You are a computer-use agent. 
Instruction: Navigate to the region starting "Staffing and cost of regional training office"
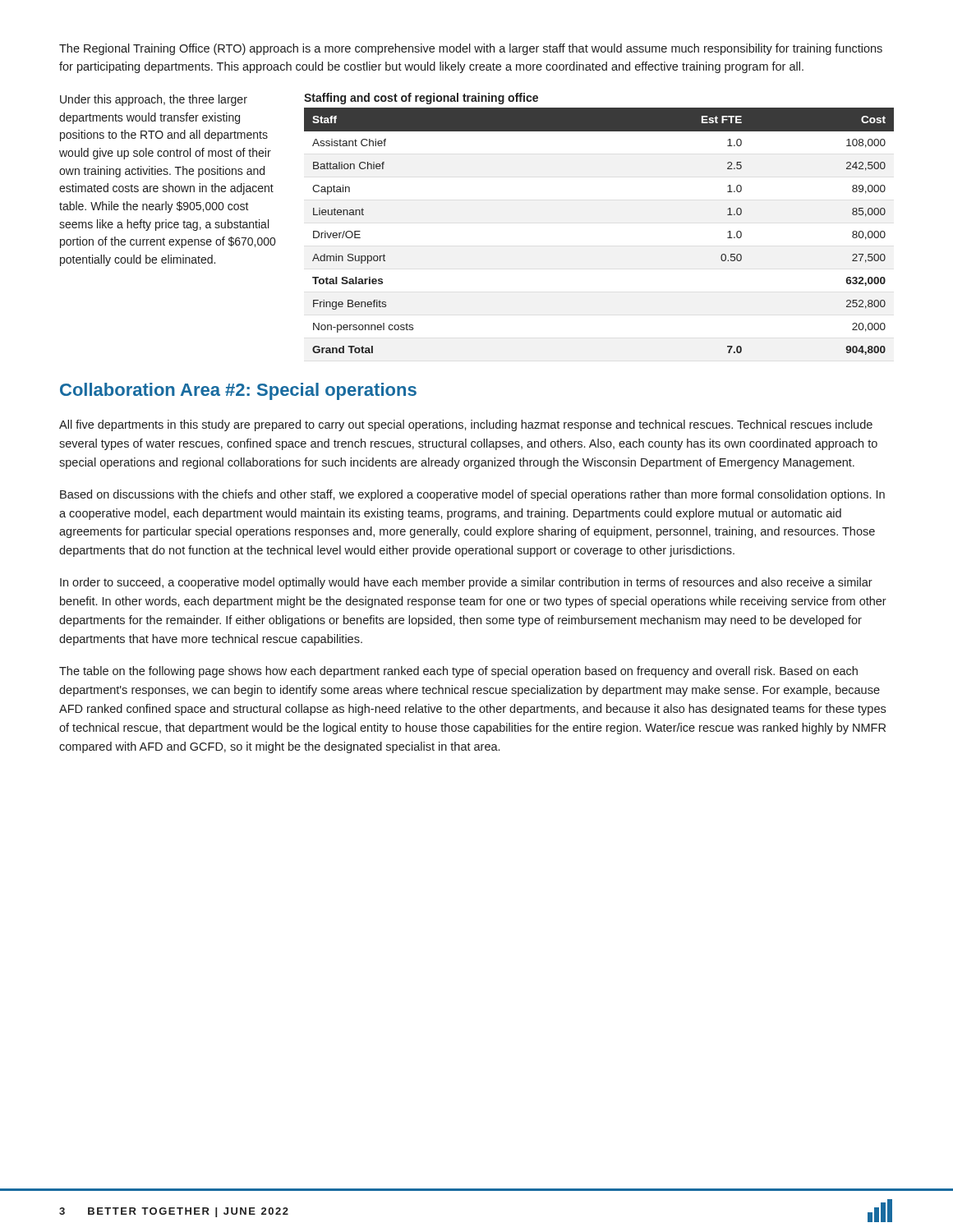(421, 98)
